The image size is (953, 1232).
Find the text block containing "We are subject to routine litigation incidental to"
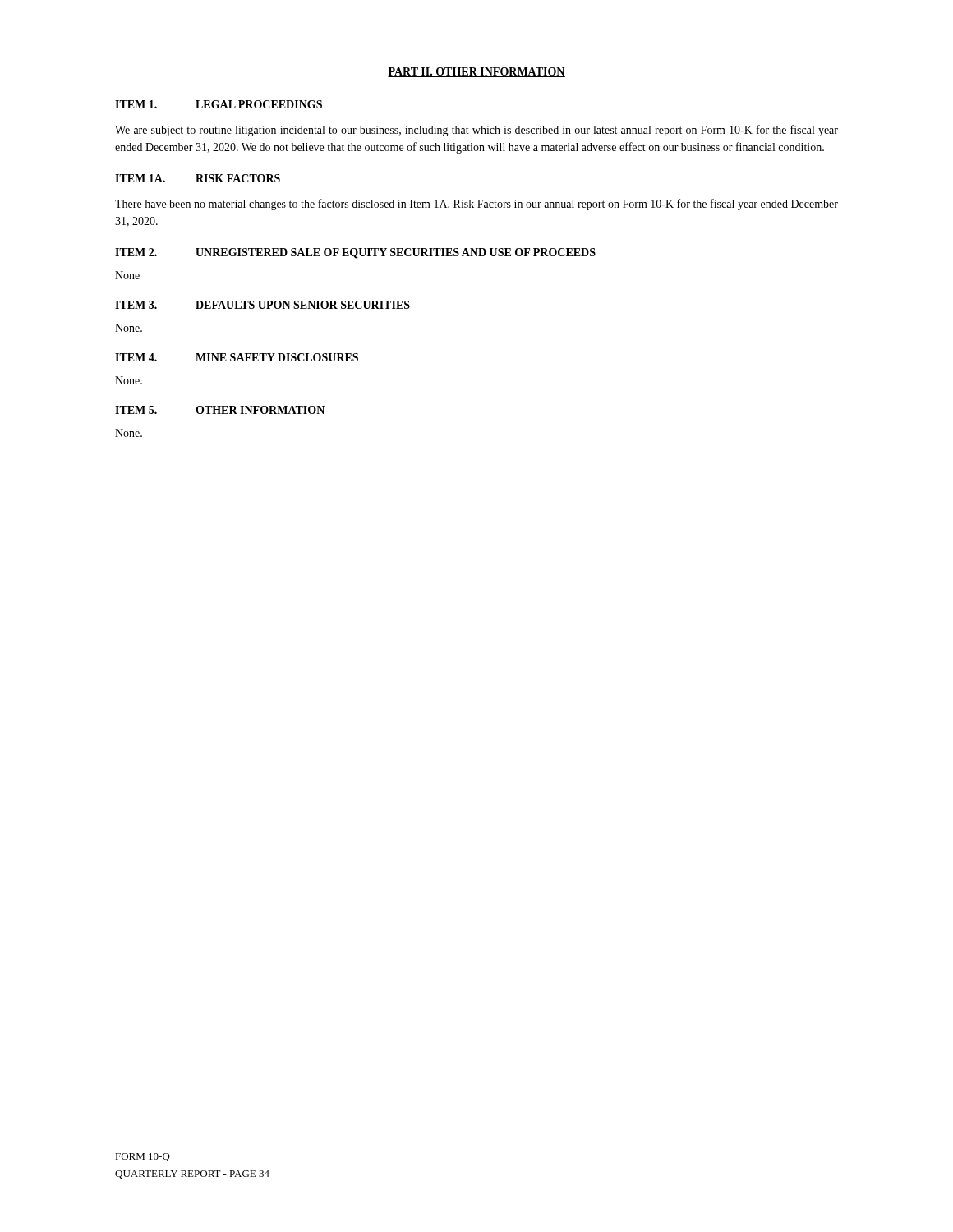click(x=476, y=139)
